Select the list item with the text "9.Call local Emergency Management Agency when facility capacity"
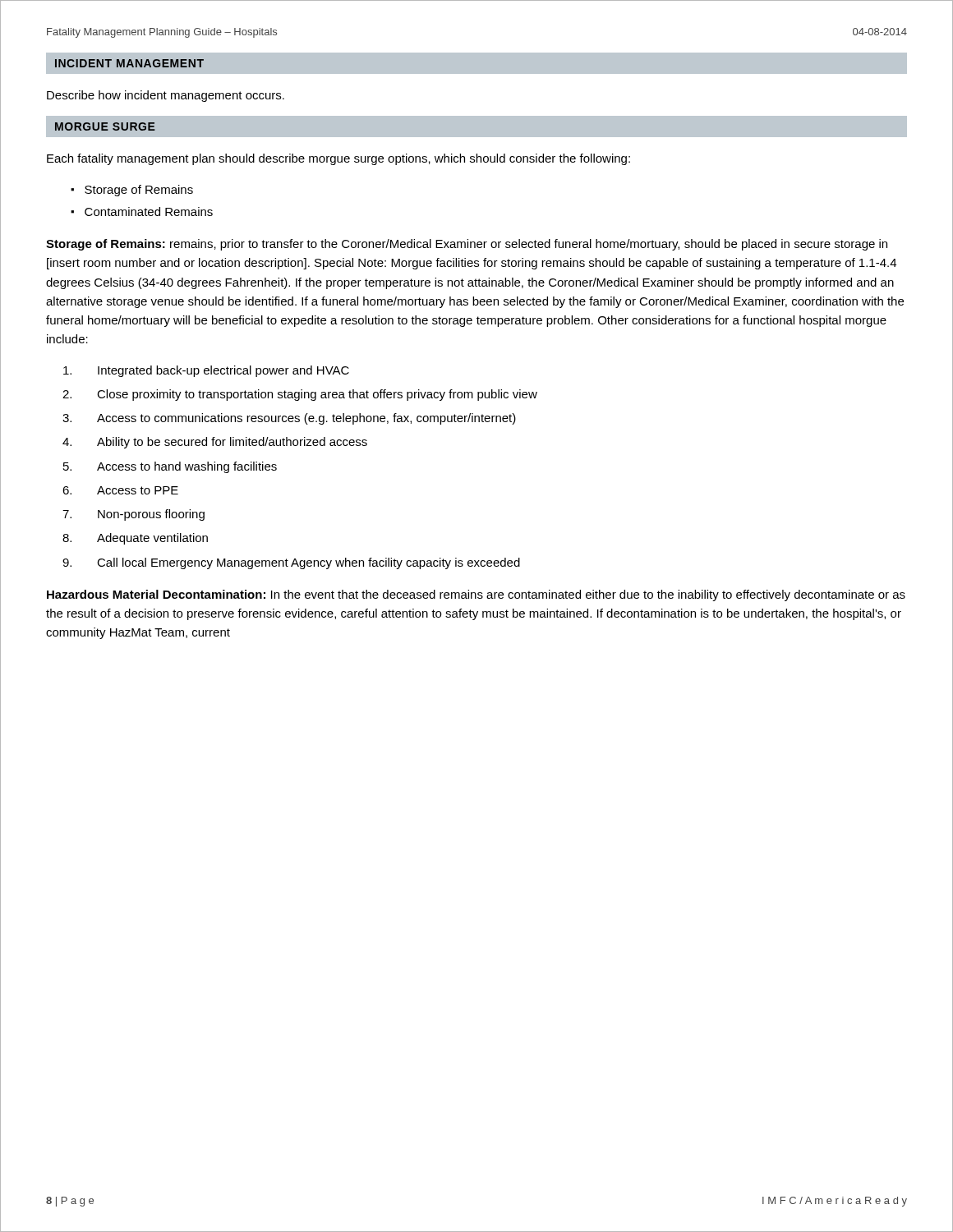The height and width of the screenshot is (1232, 953). pyautogui.click(x=291, y=562)
